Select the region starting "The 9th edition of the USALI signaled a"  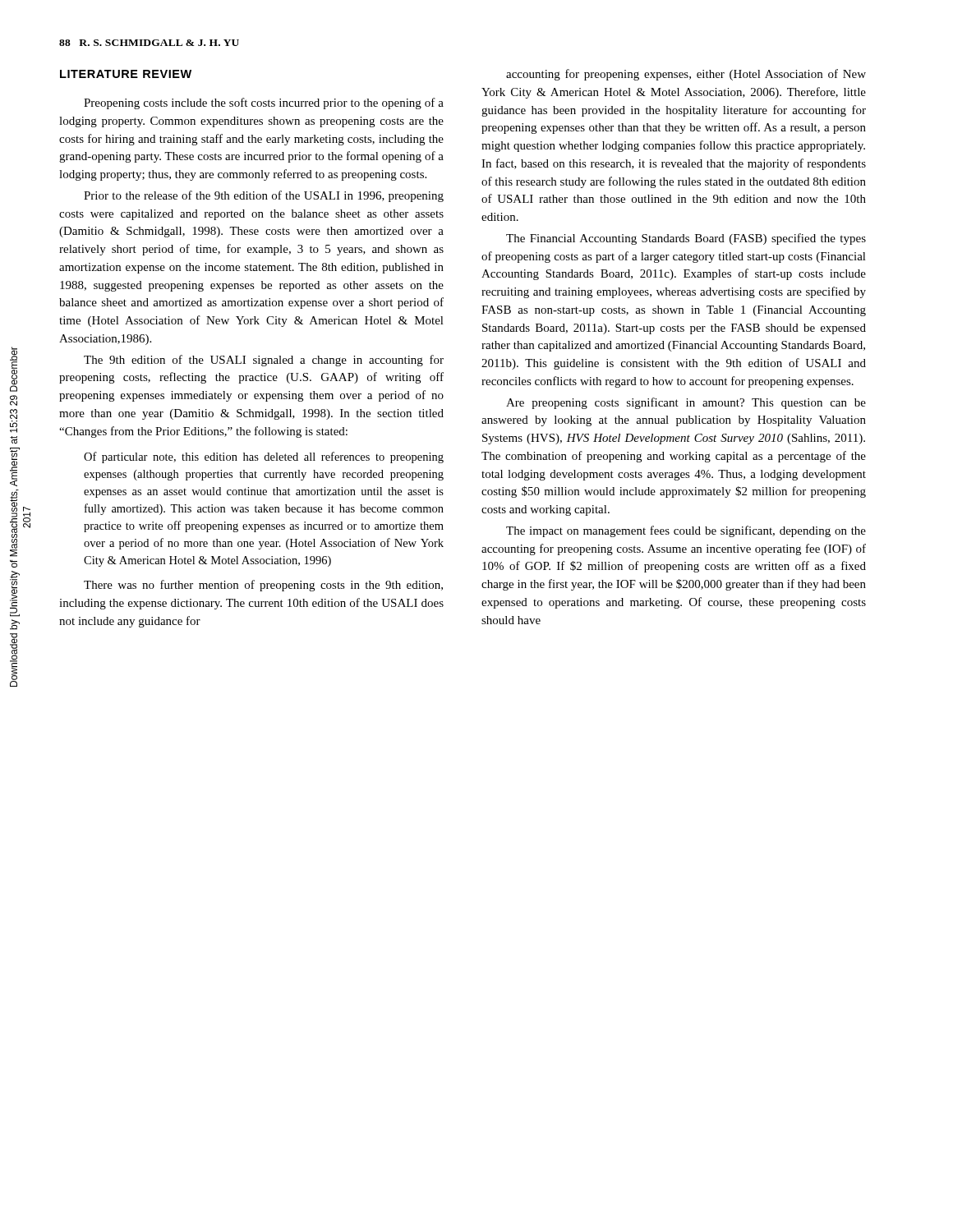click(x=251, y=396)
